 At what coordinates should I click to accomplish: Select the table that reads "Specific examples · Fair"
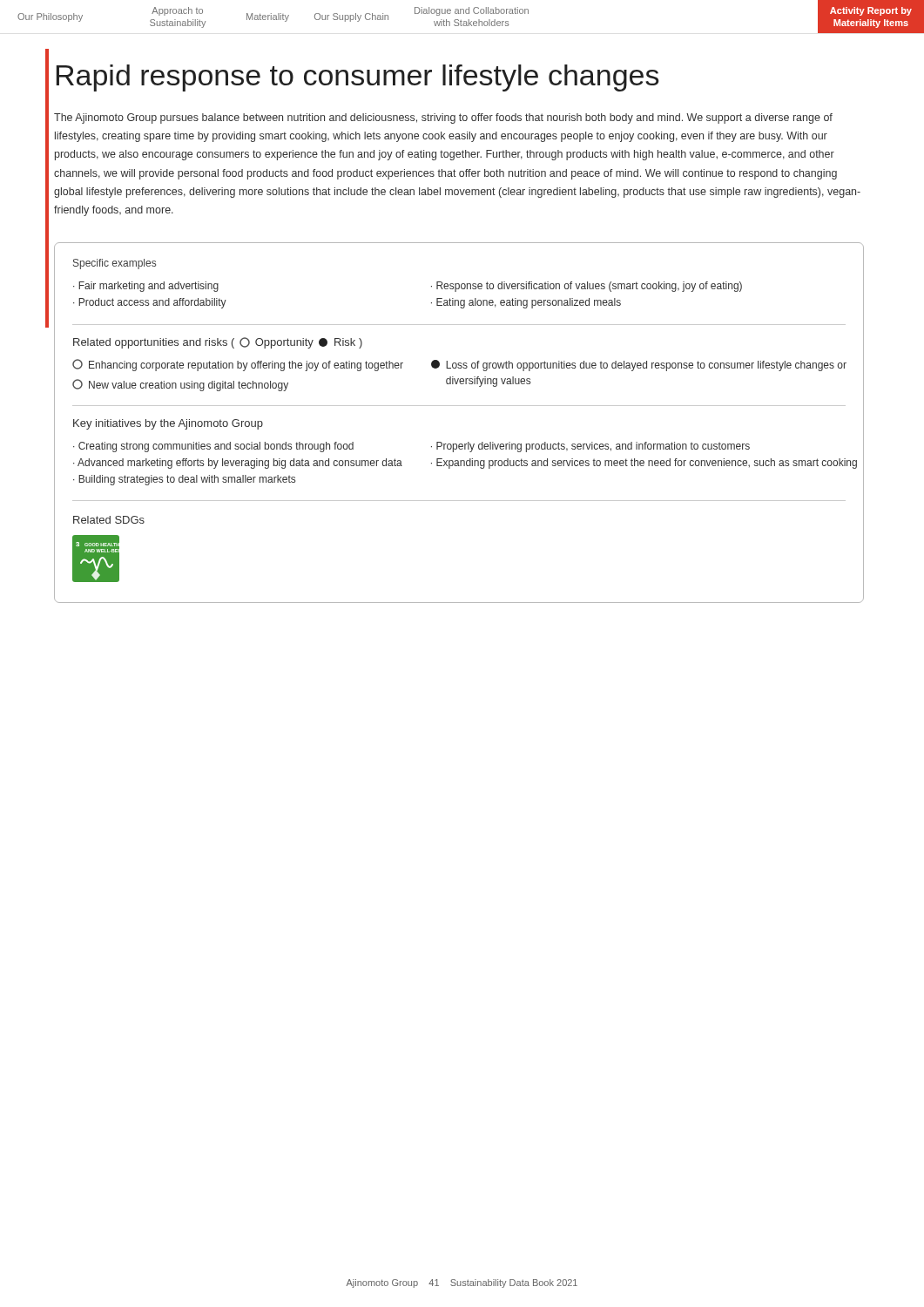coord(459,291)
